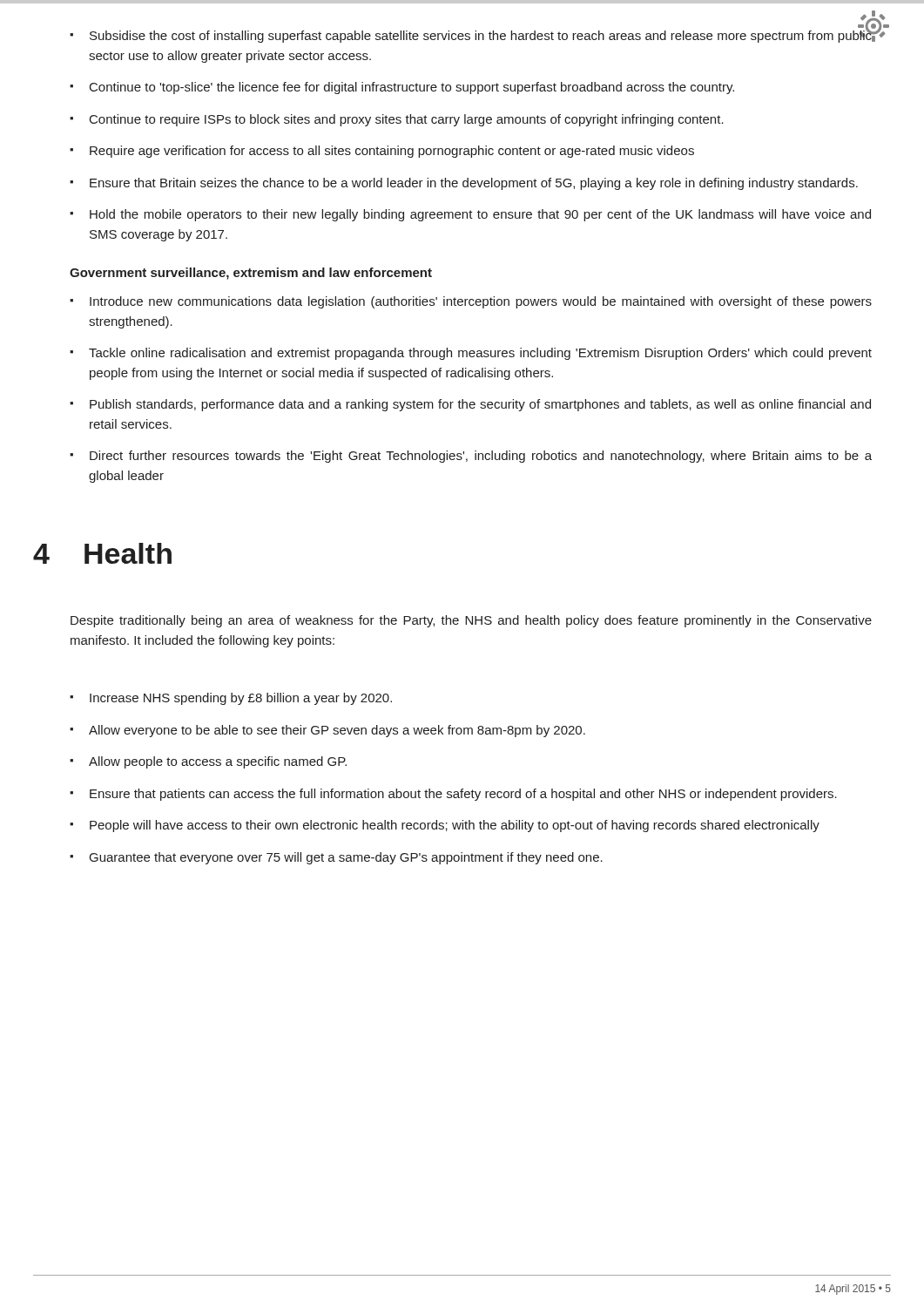
Task: Click on the element starting "Subsidise the cost of installing superfast capable satellite"
Action: click(471, 46)
